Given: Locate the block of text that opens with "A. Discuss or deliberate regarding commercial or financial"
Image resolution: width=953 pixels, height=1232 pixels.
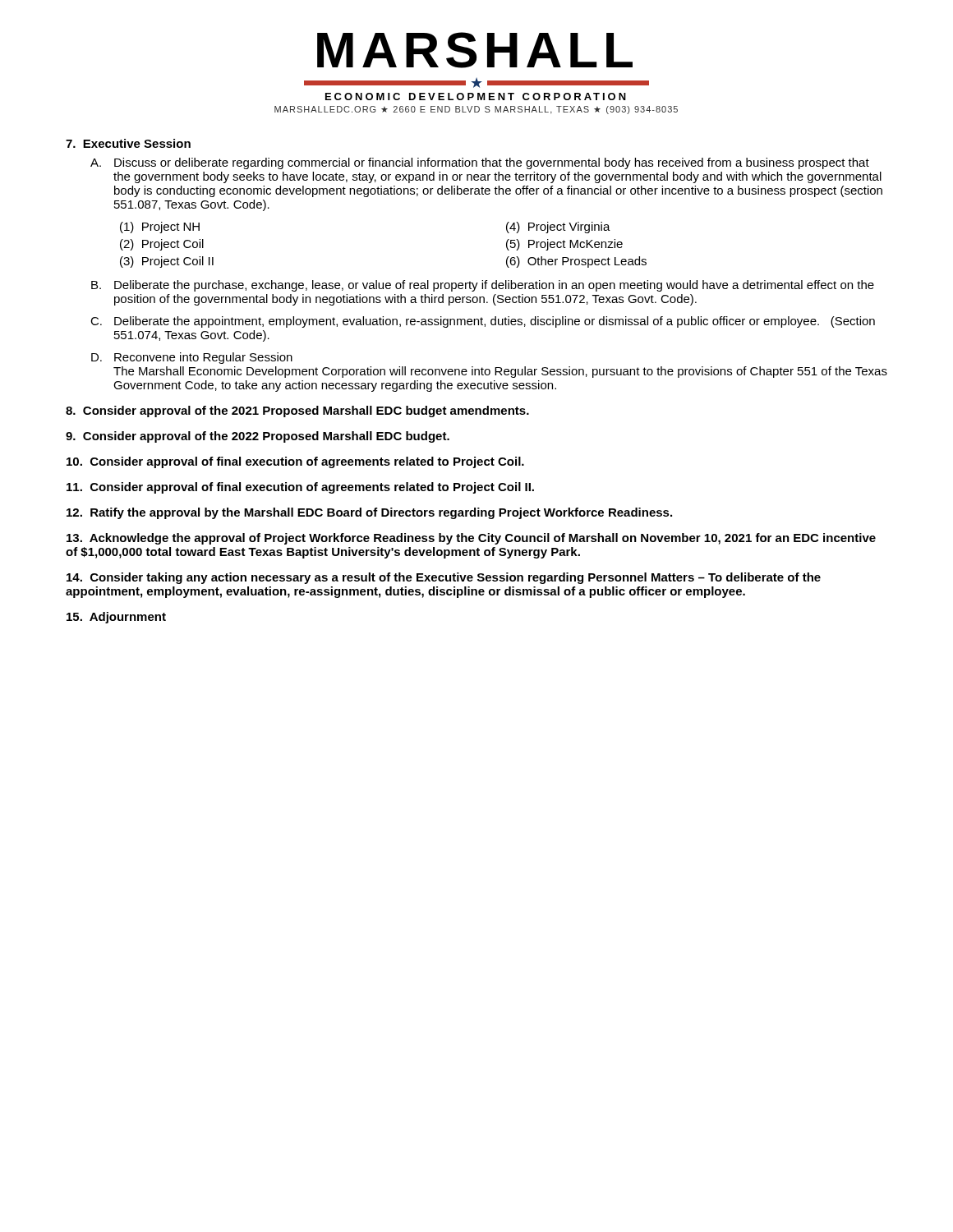Looking at the screenshot, I should (489, 183).
